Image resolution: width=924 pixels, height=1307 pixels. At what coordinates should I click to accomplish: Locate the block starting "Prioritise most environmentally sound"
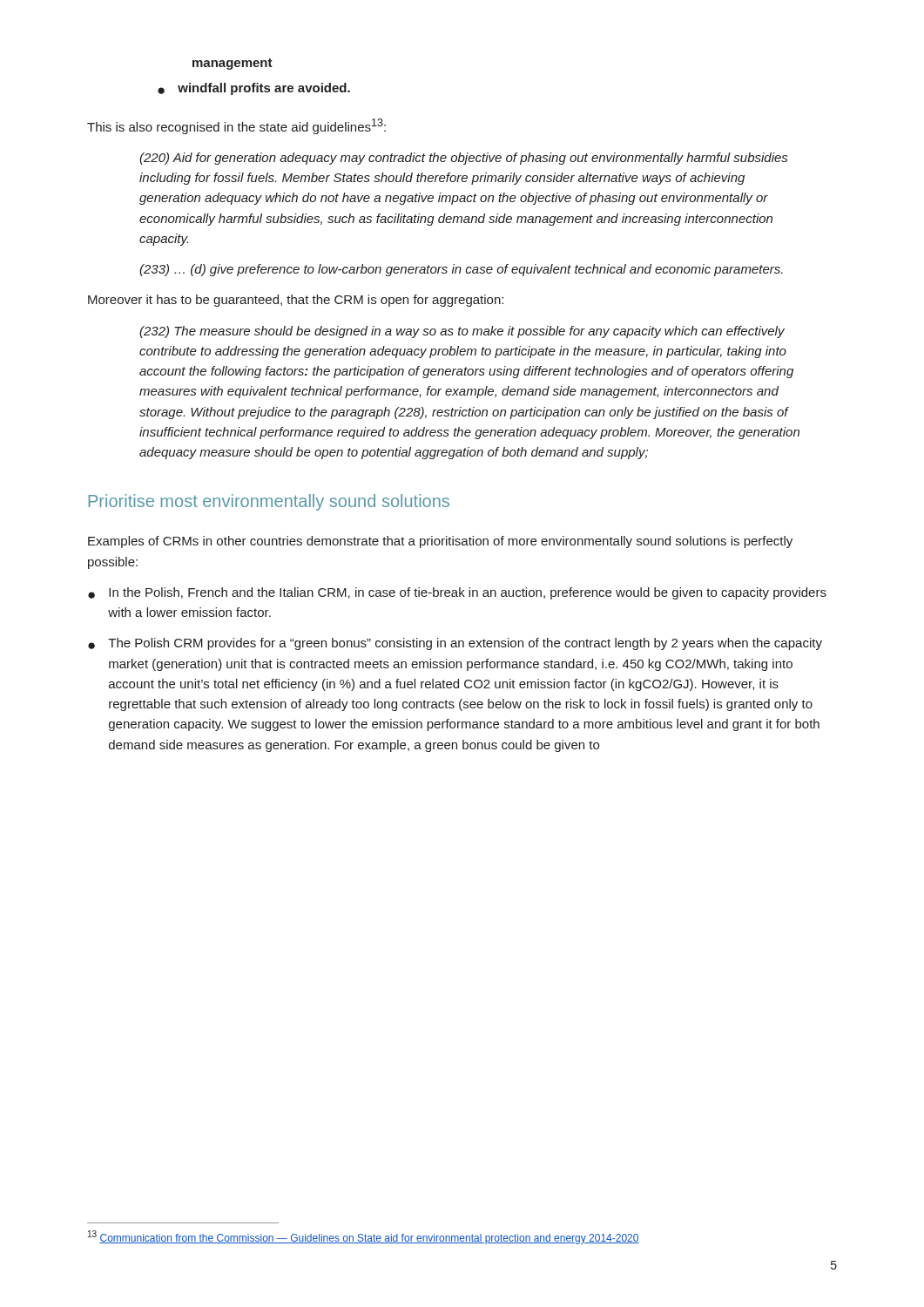pos(269,502)
